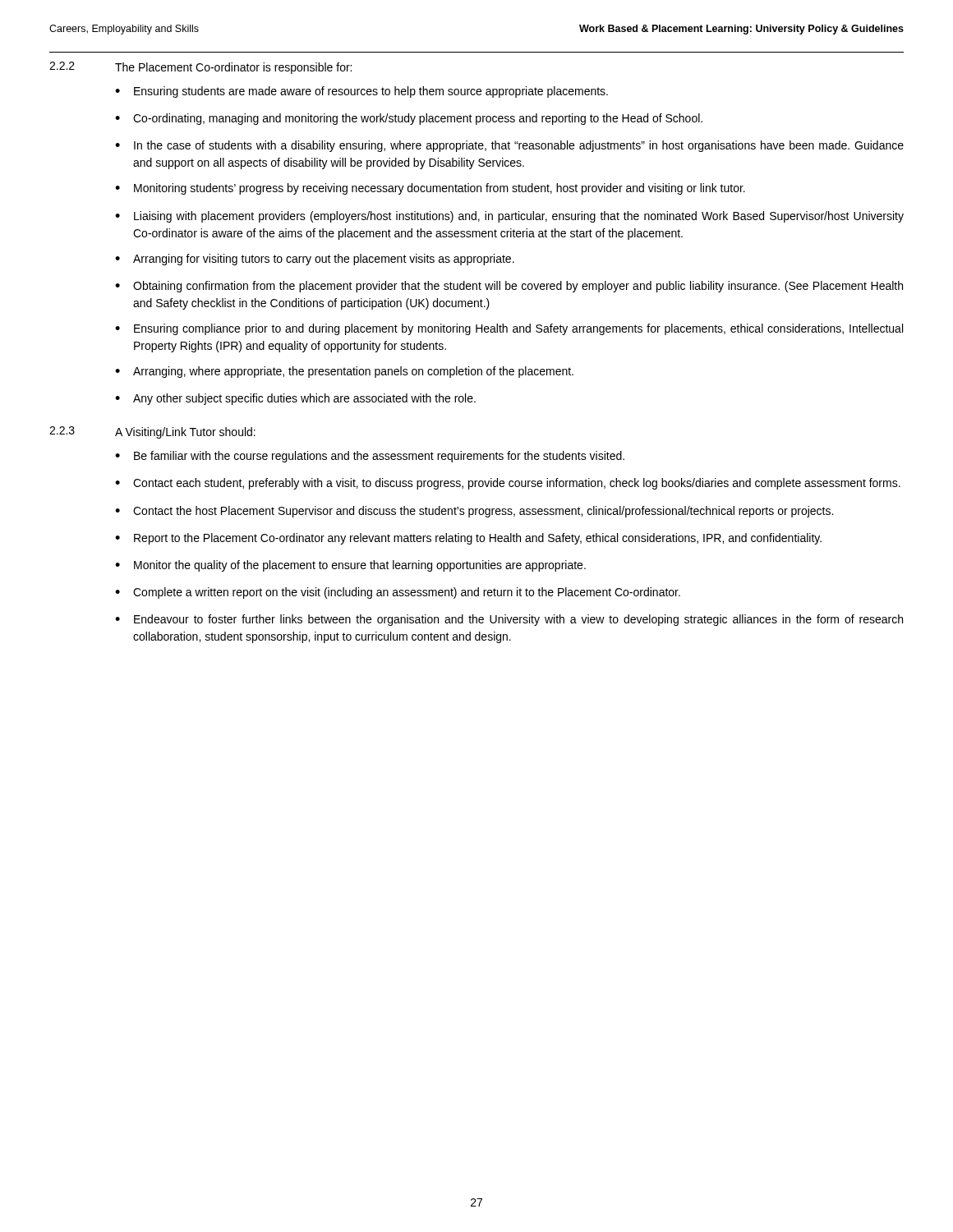Locate the text block starting "2.3 A Visiting/Link Tutor should:"
This screenshot has height=1232, width=953.
[152, 432]
